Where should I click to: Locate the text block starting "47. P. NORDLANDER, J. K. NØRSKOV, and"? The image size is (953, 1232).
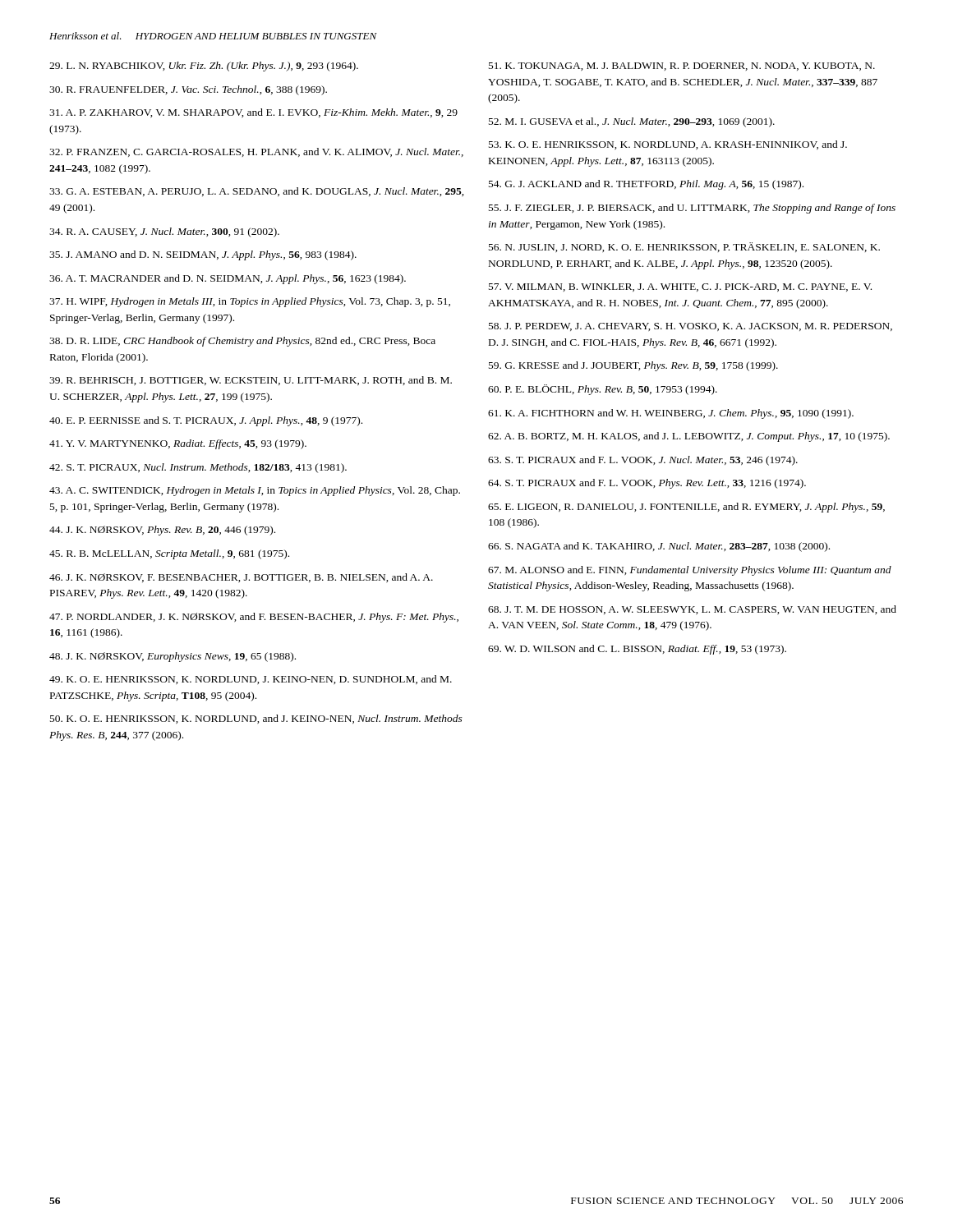click(x=254, y=624)
